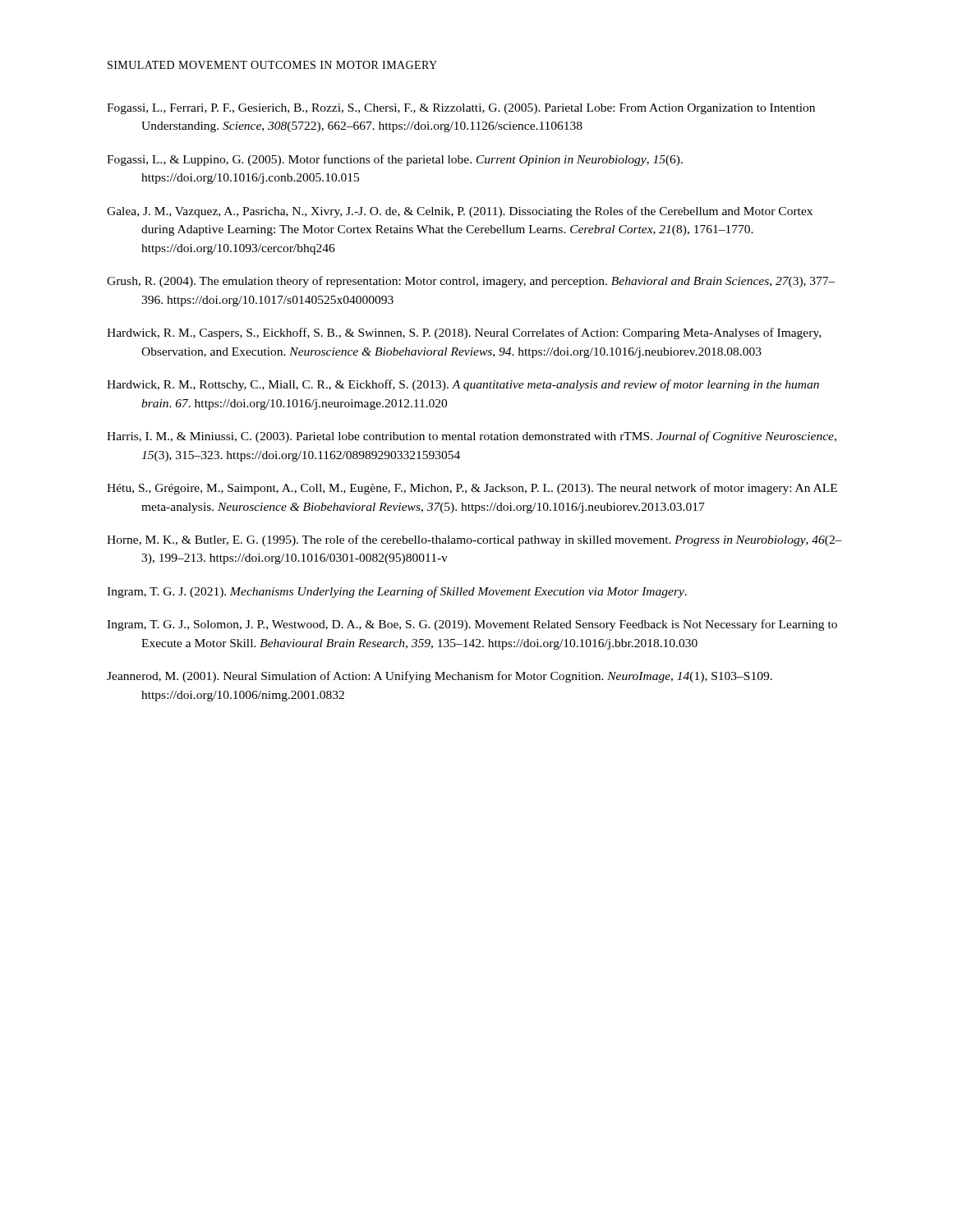Select the region starting "Hétu, S., Grégoire, M., Saimpont, A.,"
This screenshot has width=953, height=1232.
(x=472, y=497)
